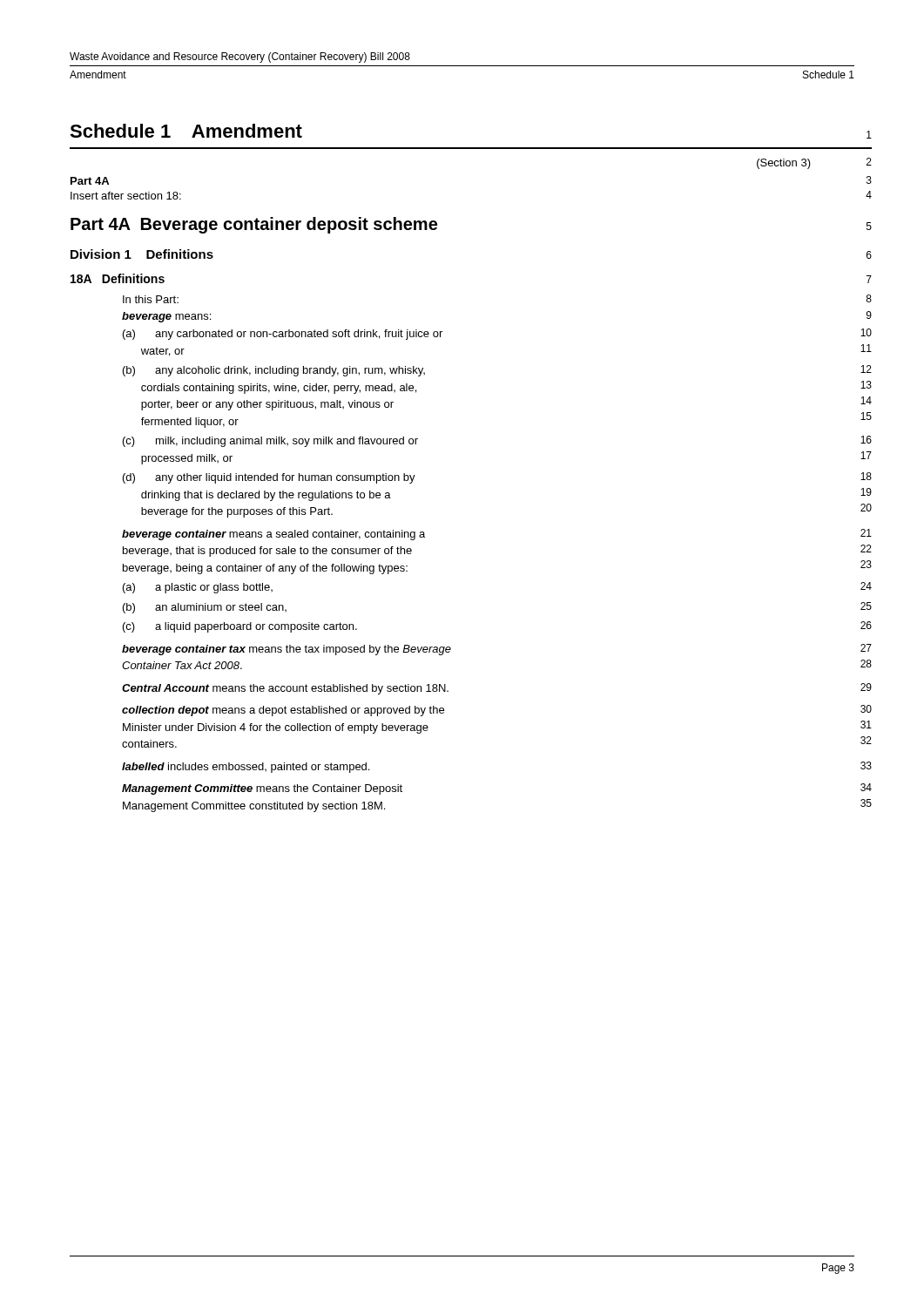Image resolution: width=924 pixels, height=1307 pixels.
Task: Navigate to the text starting "(b)an aluminium or steel can, 25"
Action: point(217,608)
